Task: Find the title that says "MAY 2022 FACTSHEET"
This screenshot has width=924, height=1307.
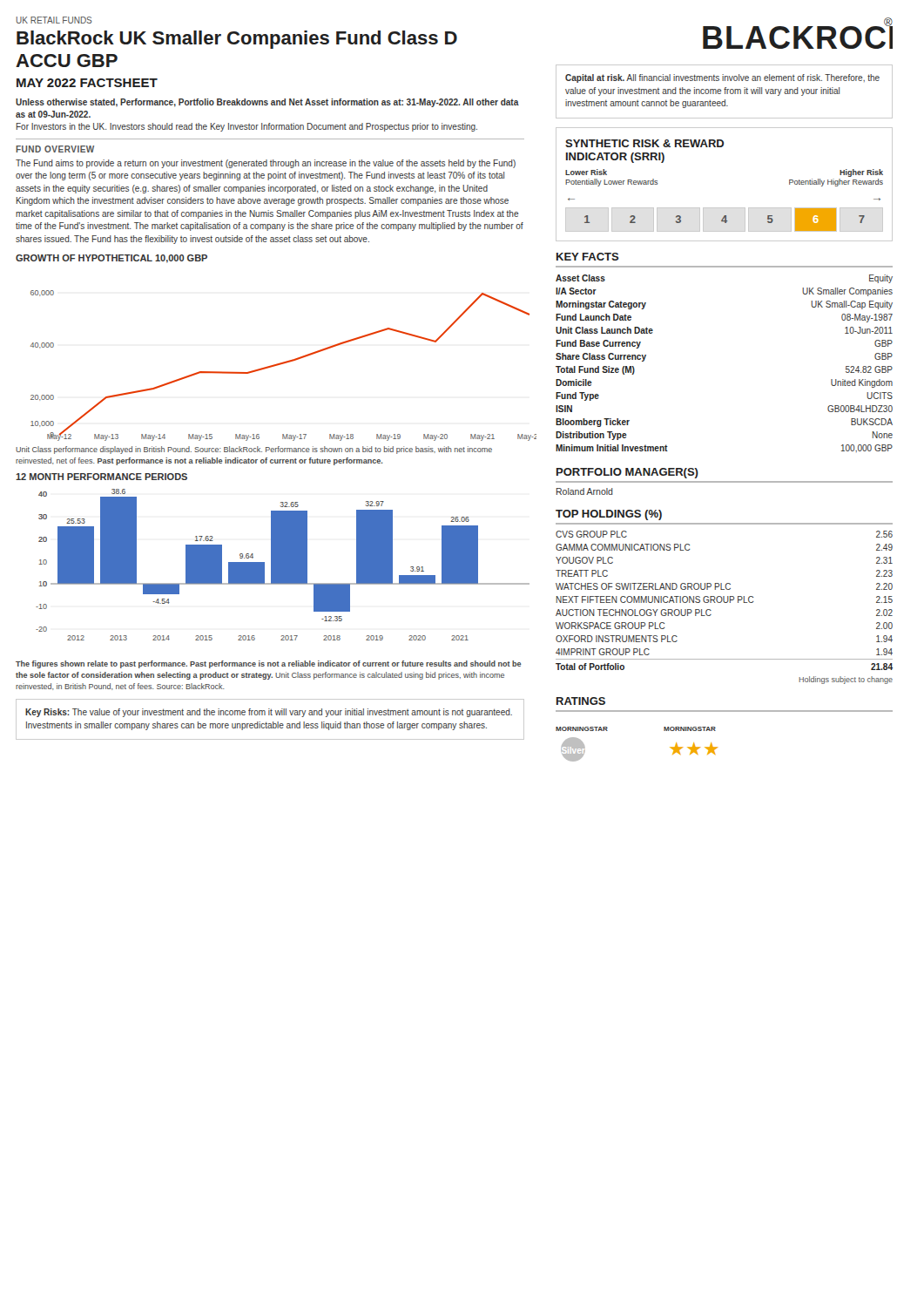Action: (86, 82)
